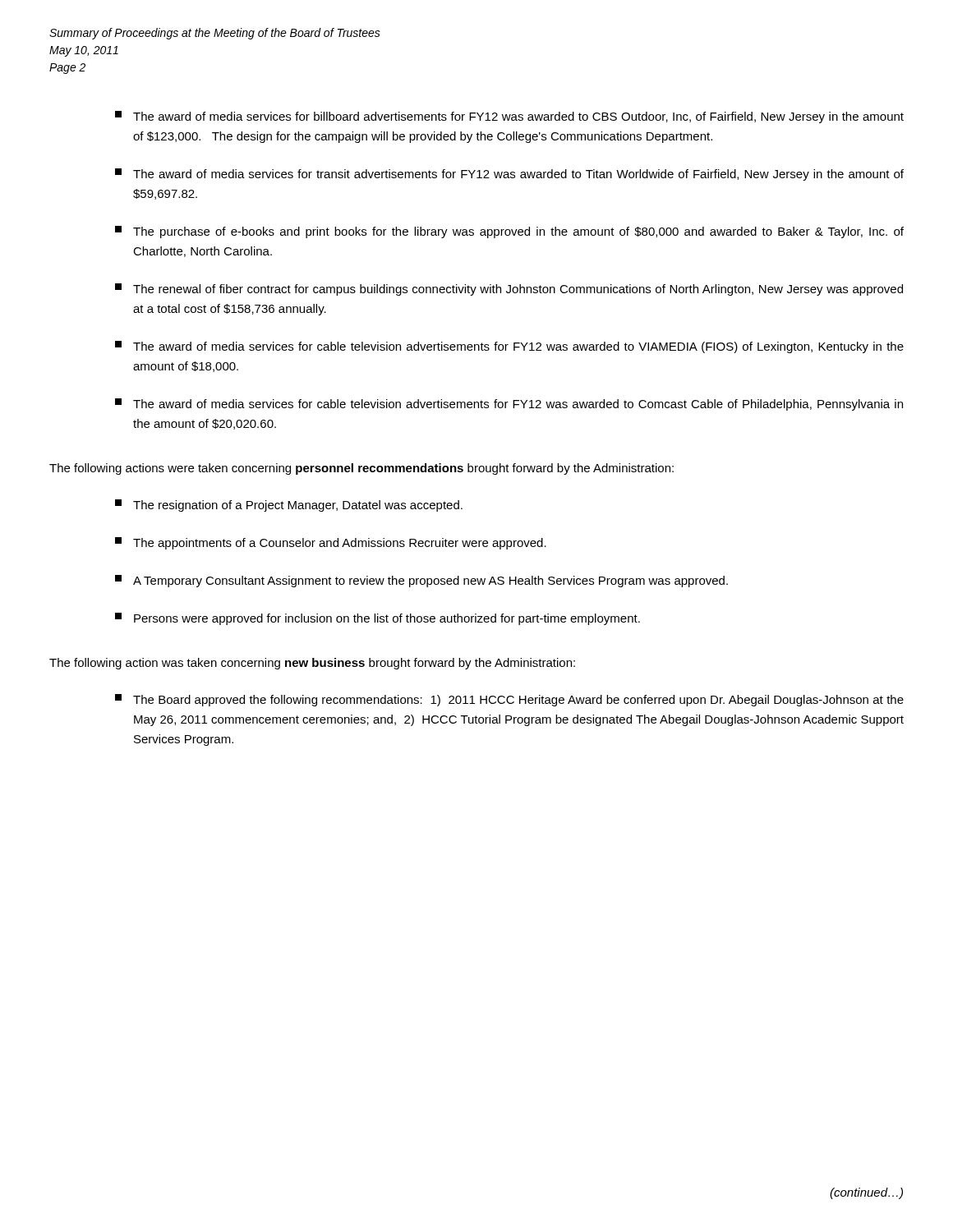Locate the list item containing "The resignation of a Project Manager,"
The image size is (953, 1232).
coord(289,506)
